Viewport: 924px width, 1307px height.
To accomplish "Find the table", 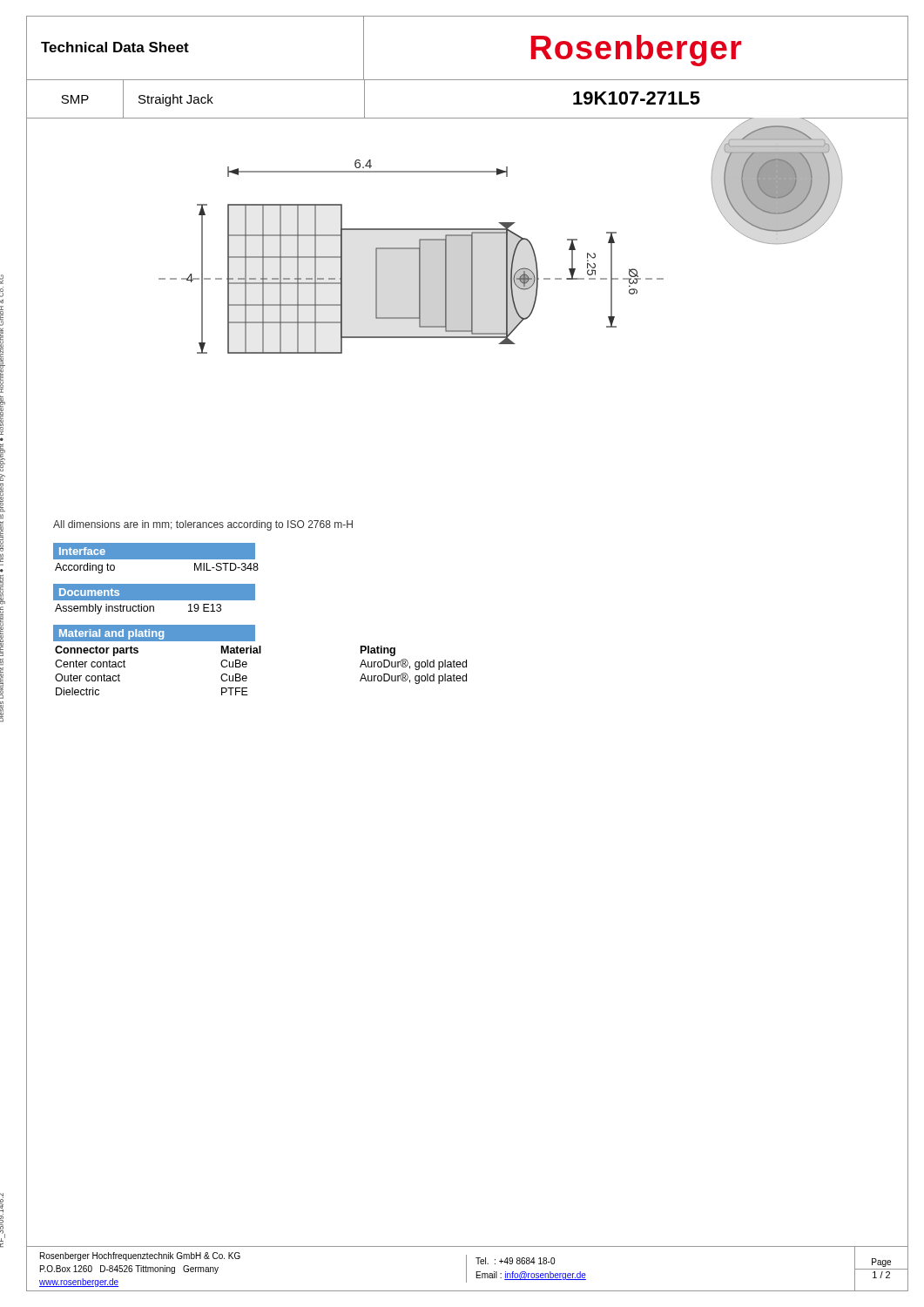I will click(x=472, y=671).
